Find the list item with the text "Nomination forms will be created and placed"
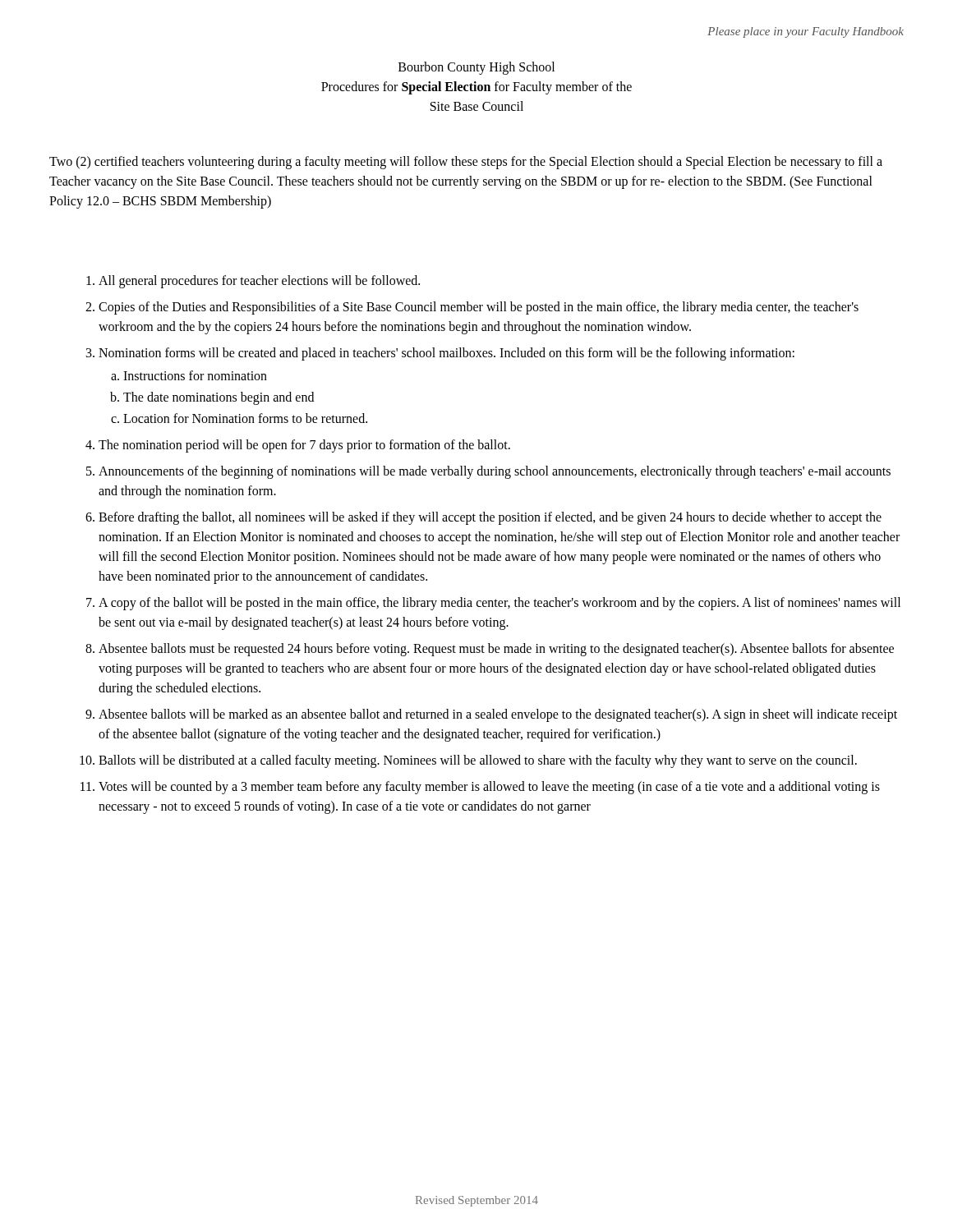This screenshot has height=1232, width=953. [x=447, y=354]
